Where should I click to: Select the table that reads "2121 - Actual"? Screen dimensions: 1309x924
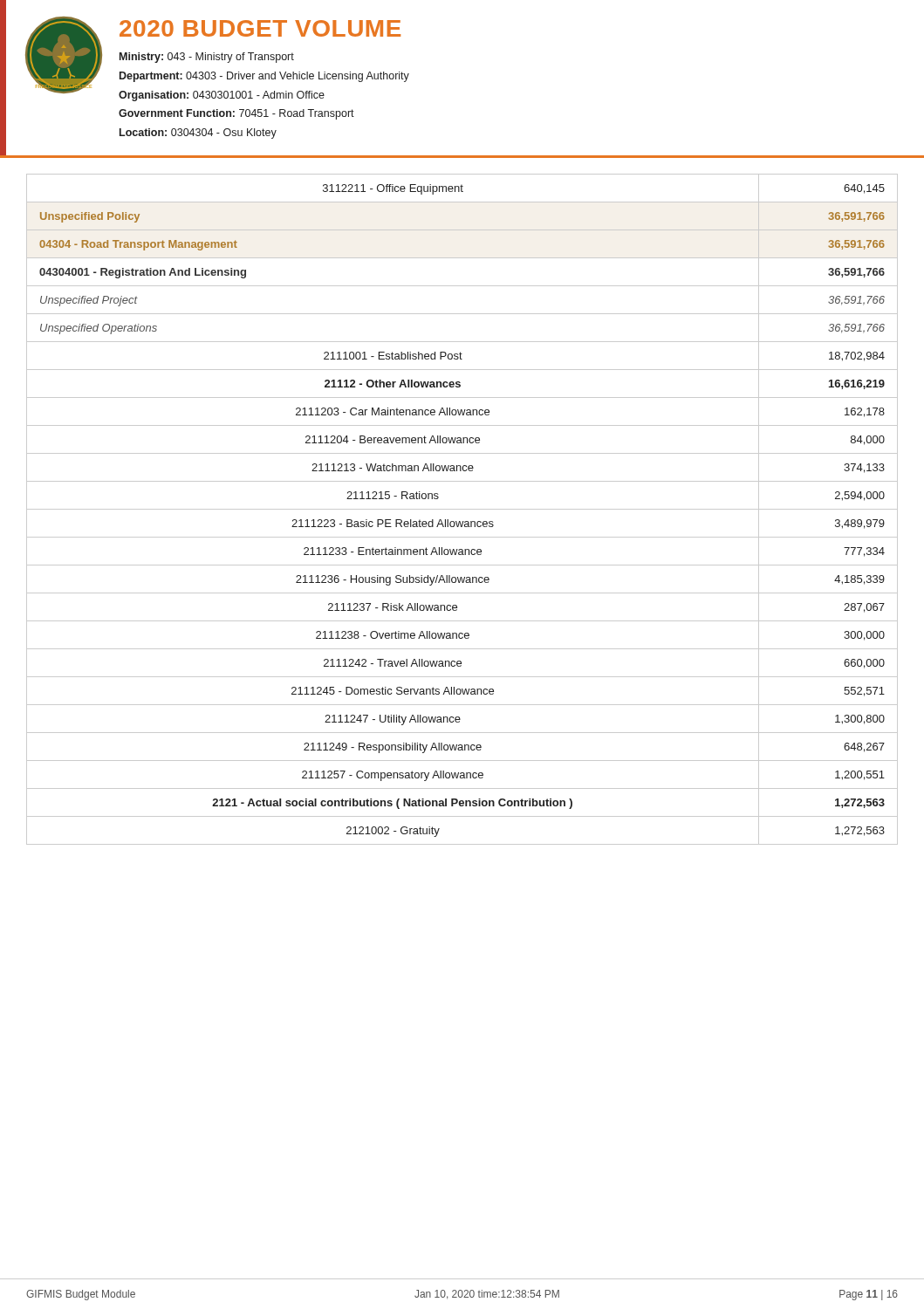[462, 501]
